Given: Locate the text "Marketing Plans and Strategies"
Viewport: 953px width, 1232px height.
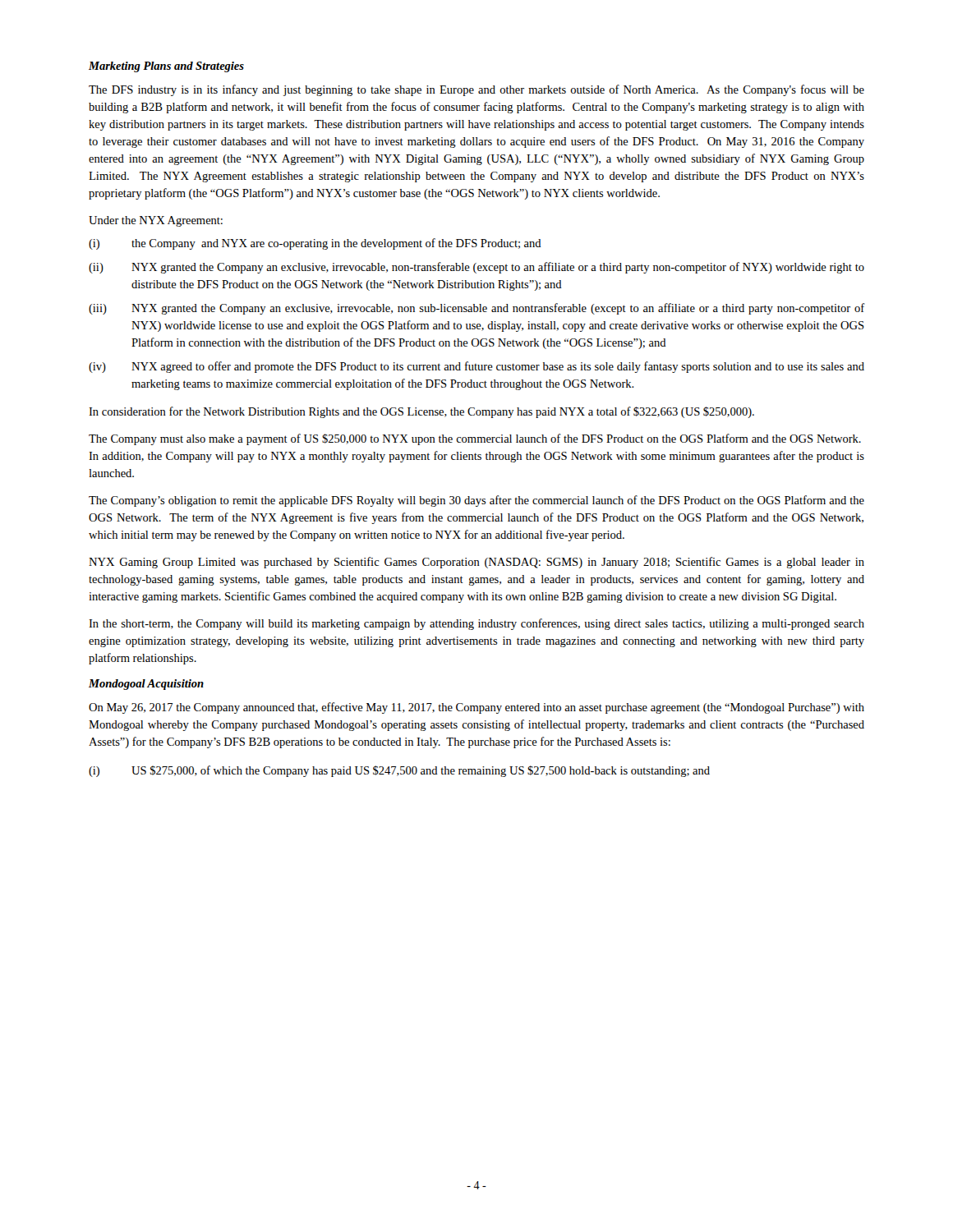Looking at the screenshot, I should pos(166,66).
